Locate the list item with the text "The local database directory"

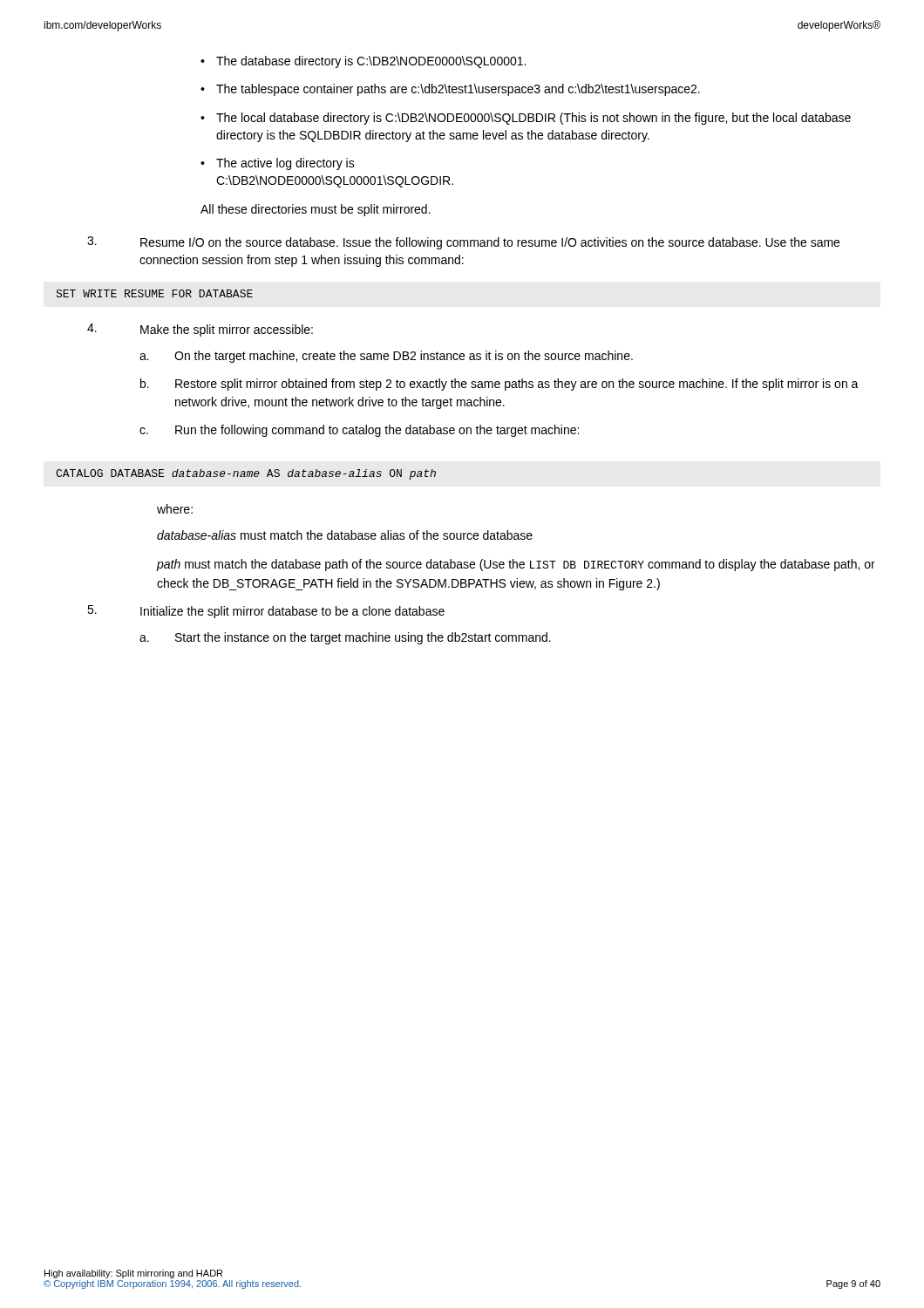click(534, 126)
